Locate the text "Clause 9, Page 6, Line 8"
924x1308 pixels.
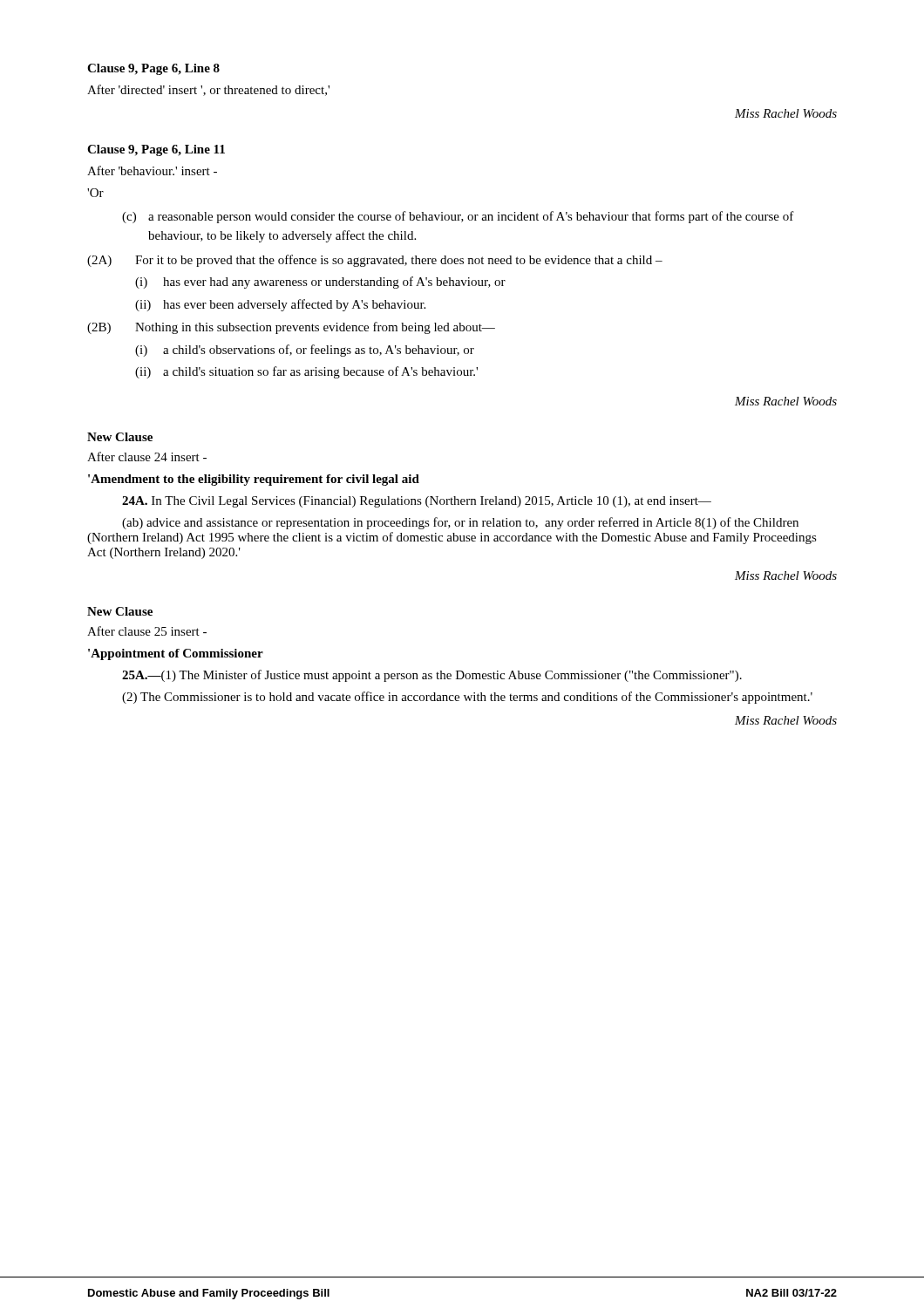pyautogui.click(x=153, y=68)
